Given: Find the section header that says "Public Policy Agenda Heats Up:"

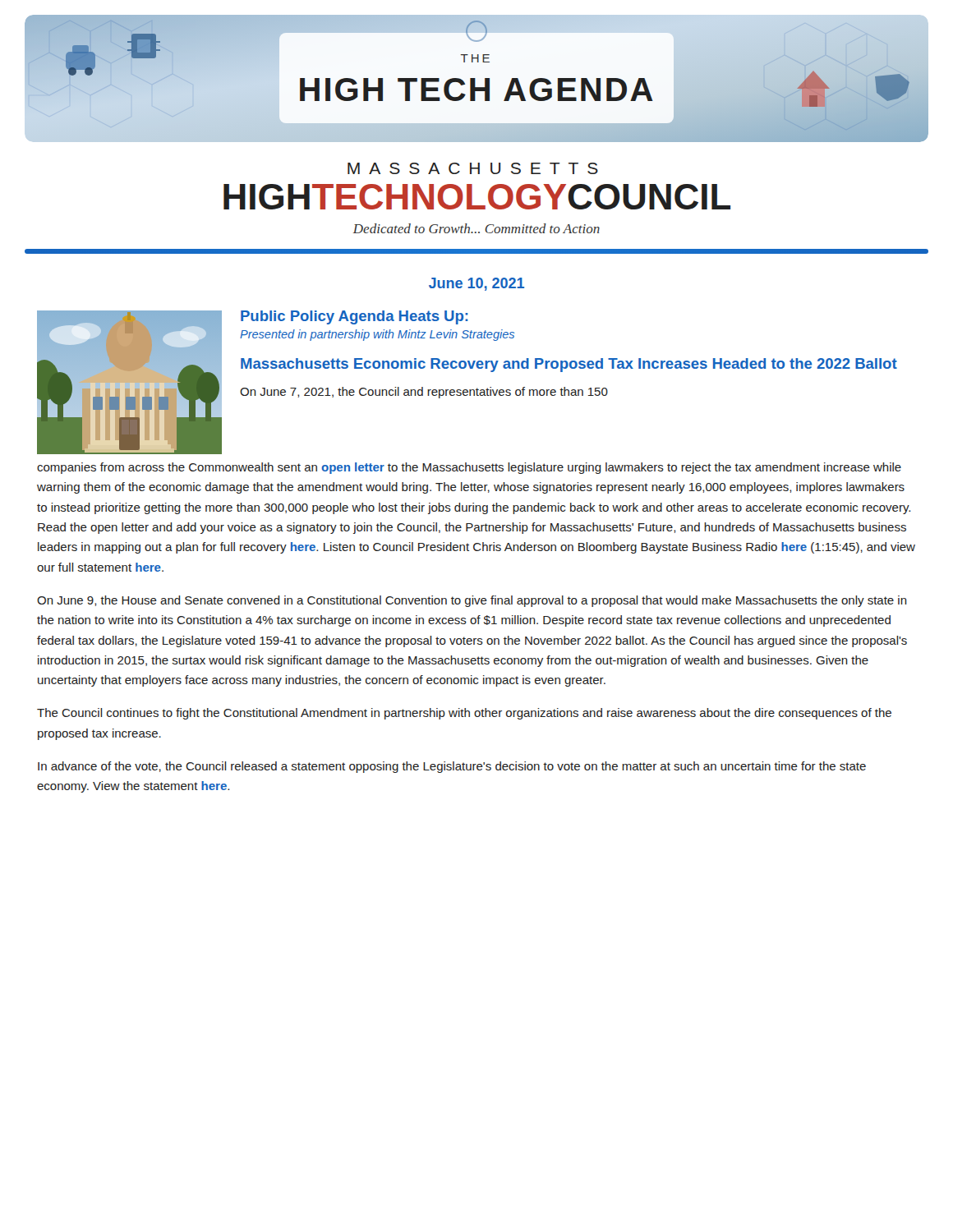Looking at the screenshot, I should [x=354, y=316].
